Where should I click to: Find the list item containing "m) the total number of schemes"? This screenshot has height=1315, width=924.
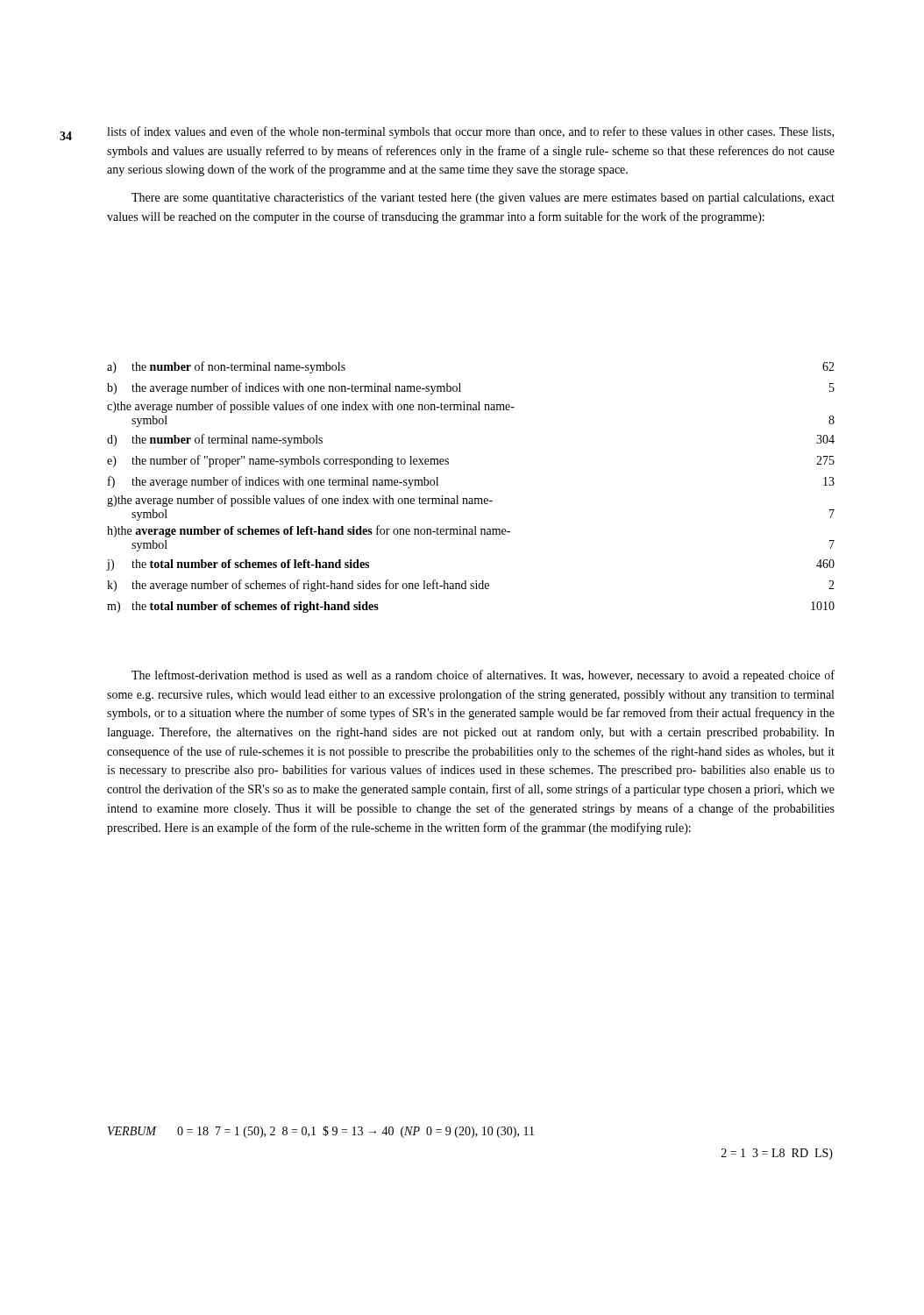coord(242,607)
